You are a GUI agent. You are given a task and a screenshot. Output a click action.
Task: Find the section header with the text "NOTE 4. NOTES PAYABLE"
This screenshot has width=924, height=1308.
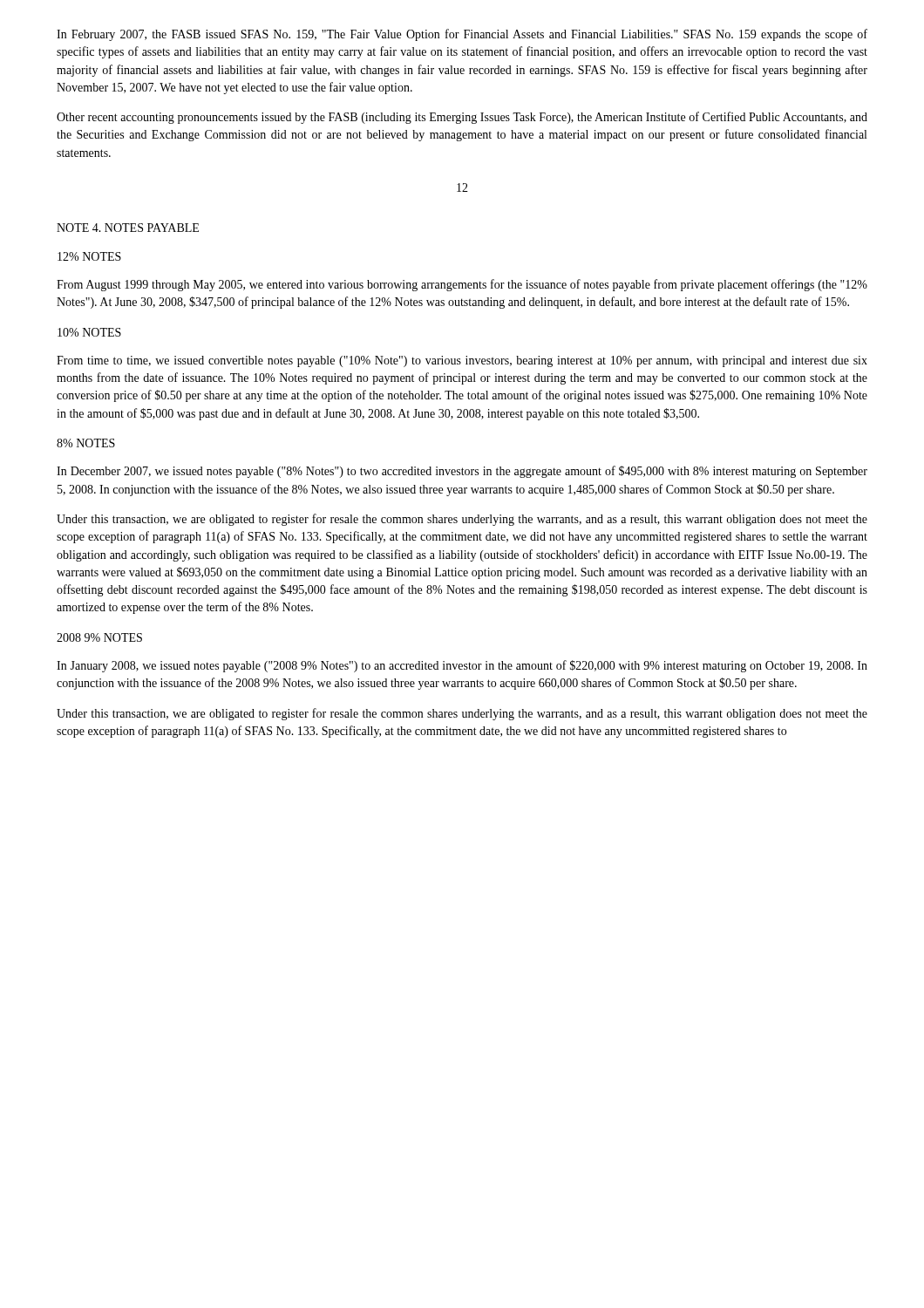(x=128, y=228)
